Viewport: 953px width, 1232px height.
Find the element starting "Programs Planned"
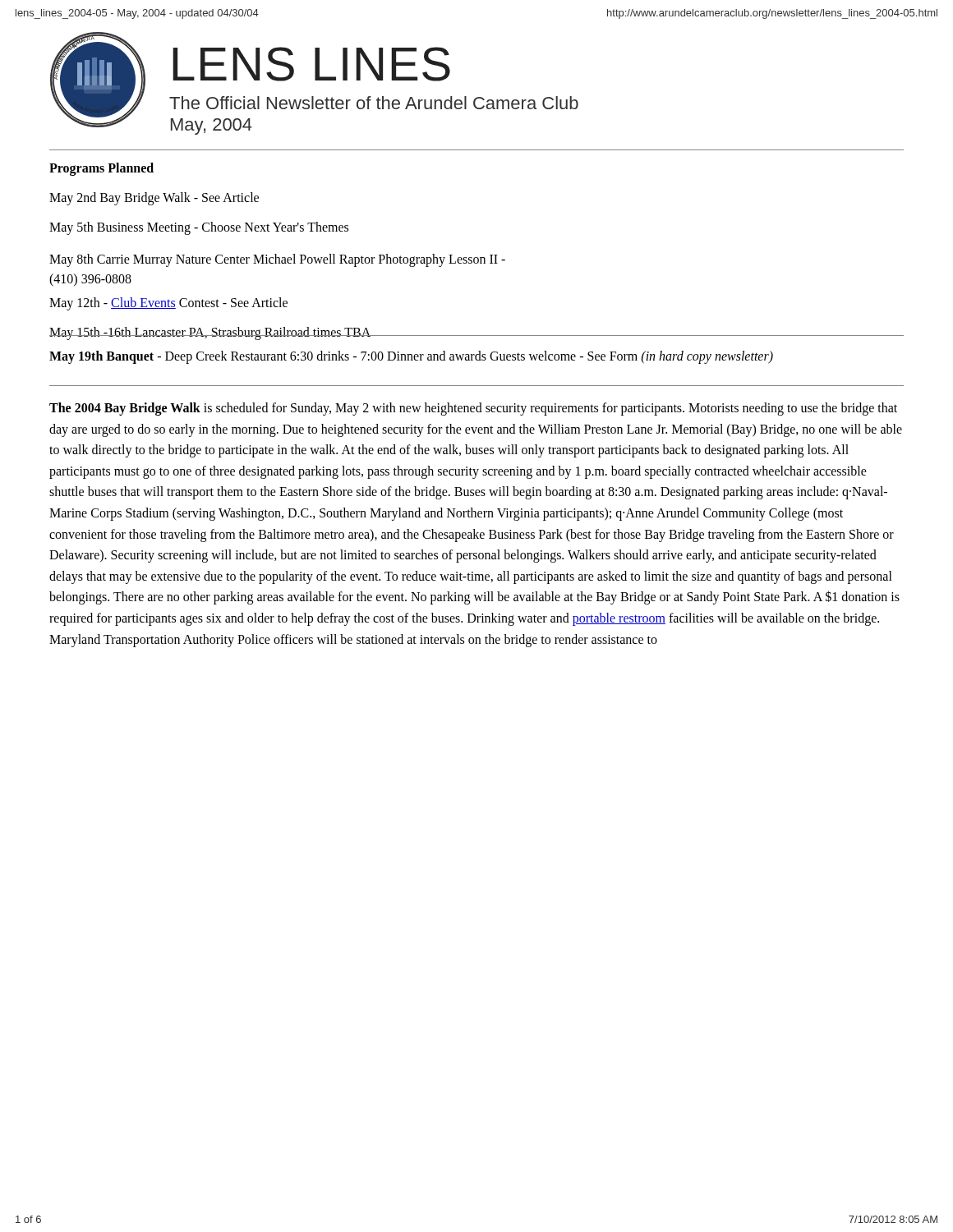(102, 168)
